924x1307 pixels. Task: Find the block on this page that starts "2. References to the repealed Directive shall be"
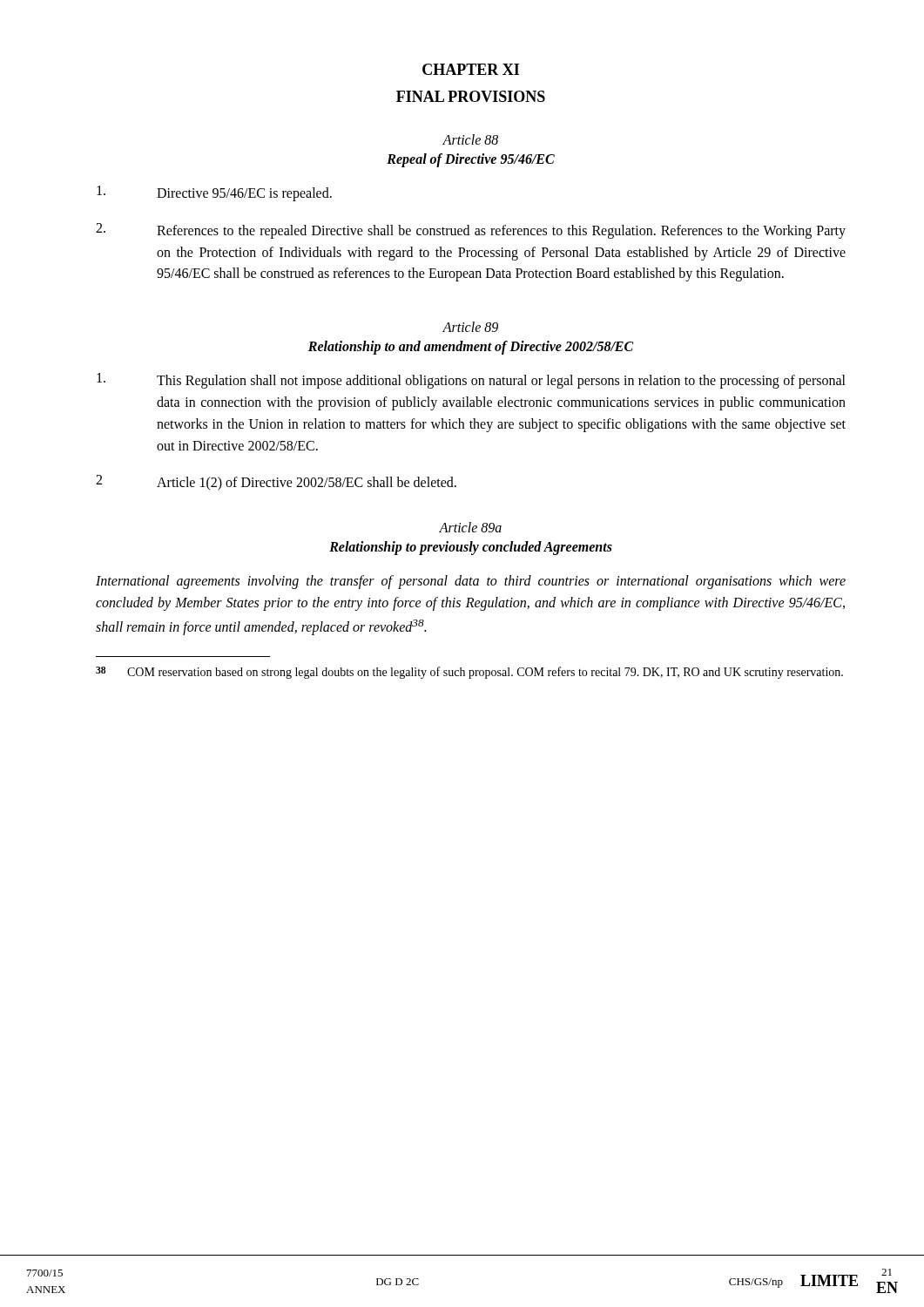[471, 253]
